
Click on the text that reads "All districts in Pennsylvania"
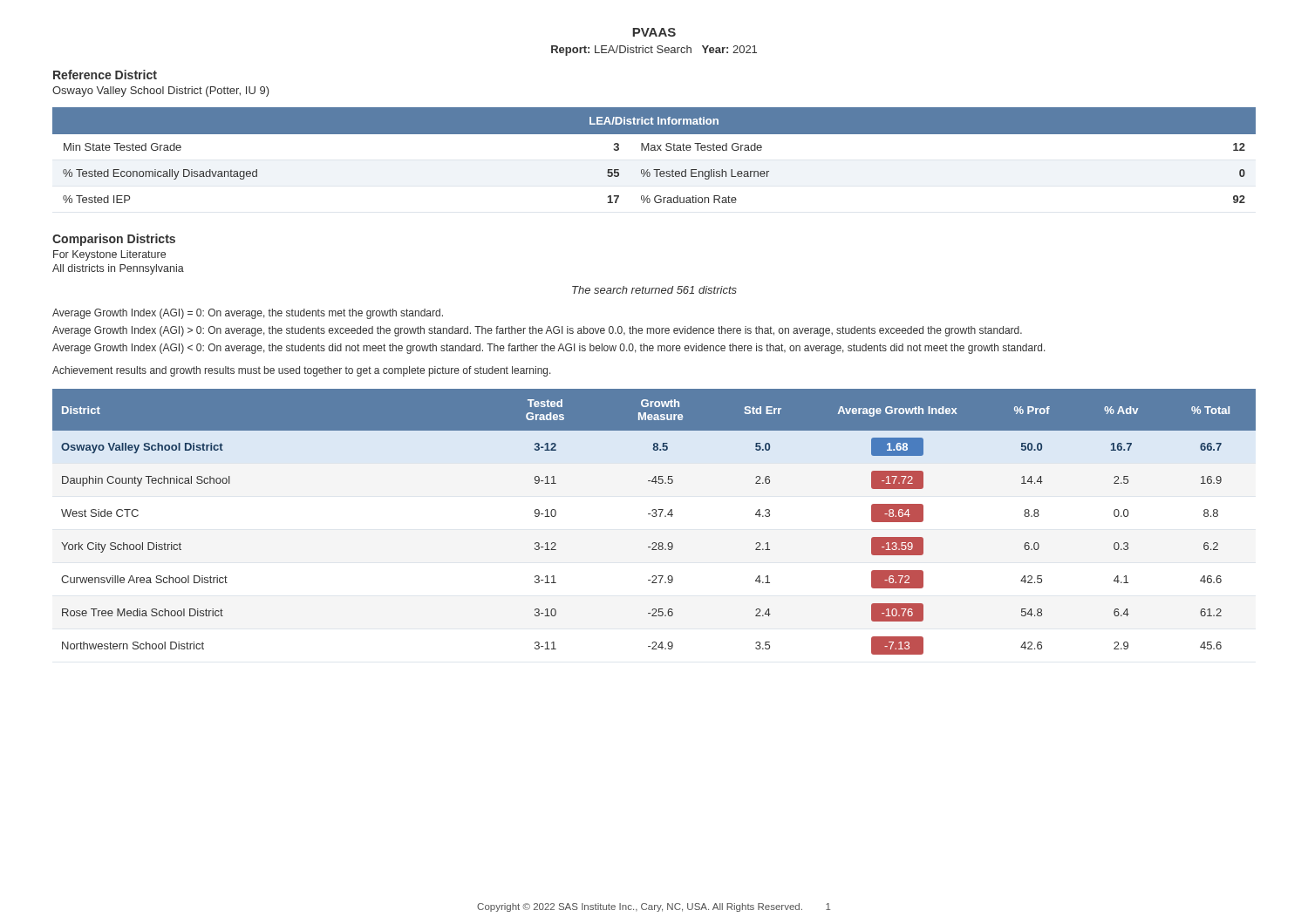click(x=118, y=269)
